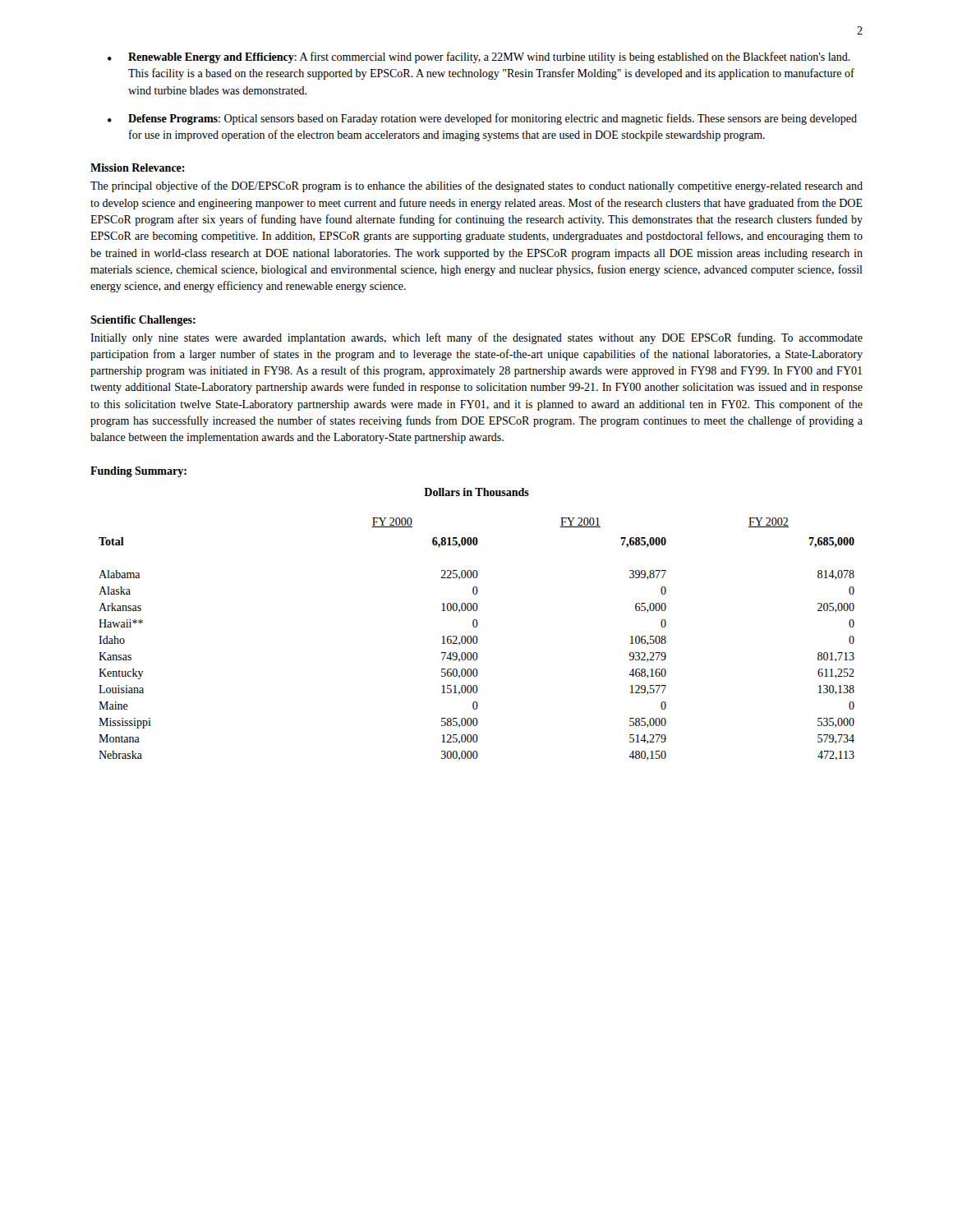This screenshot has height=1232, width=953.
Task: Where does it say "Dollars in Thousands"?
Action: pos(476,492)
